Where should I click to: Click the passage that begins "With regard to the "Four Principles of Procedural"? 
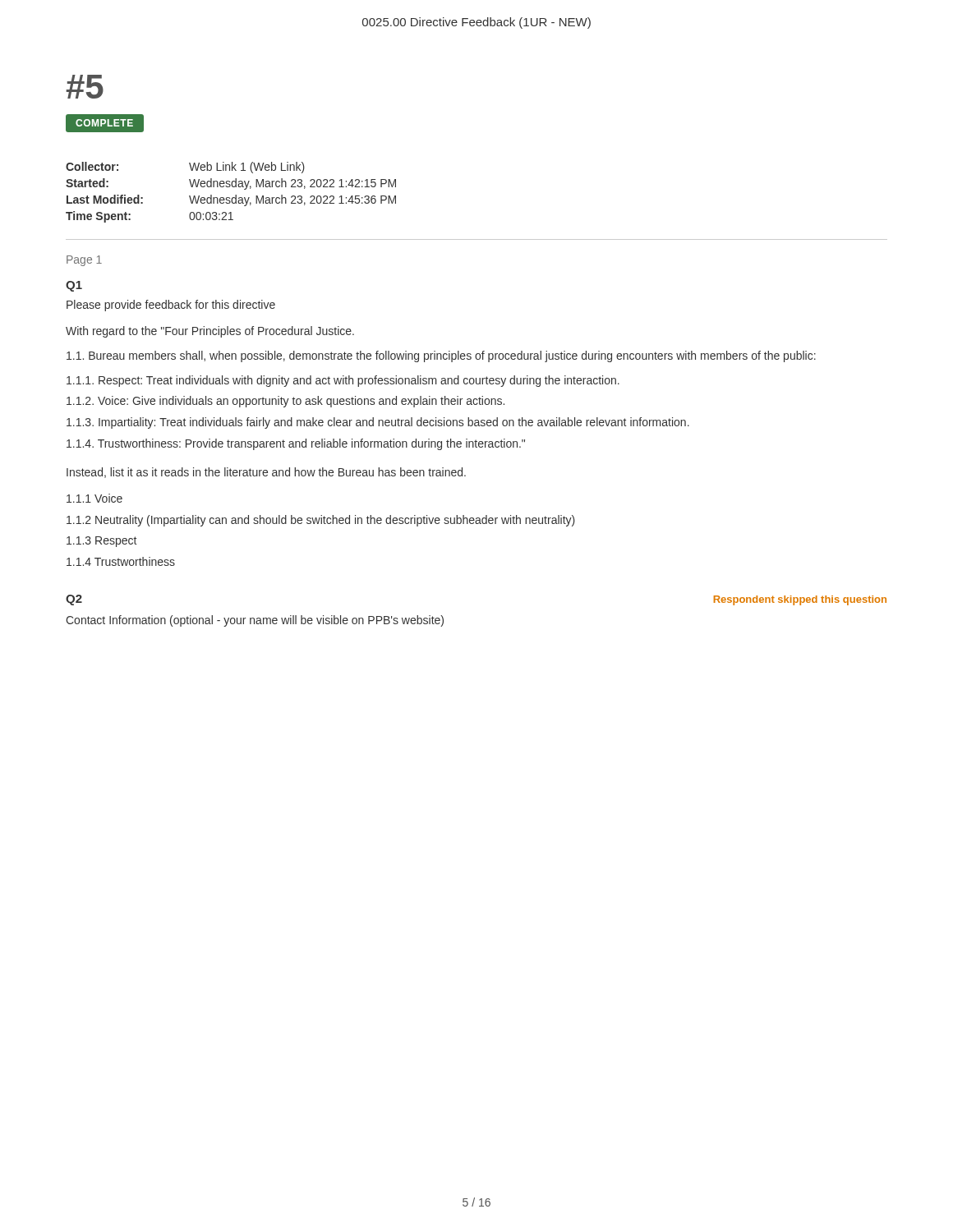210,331
